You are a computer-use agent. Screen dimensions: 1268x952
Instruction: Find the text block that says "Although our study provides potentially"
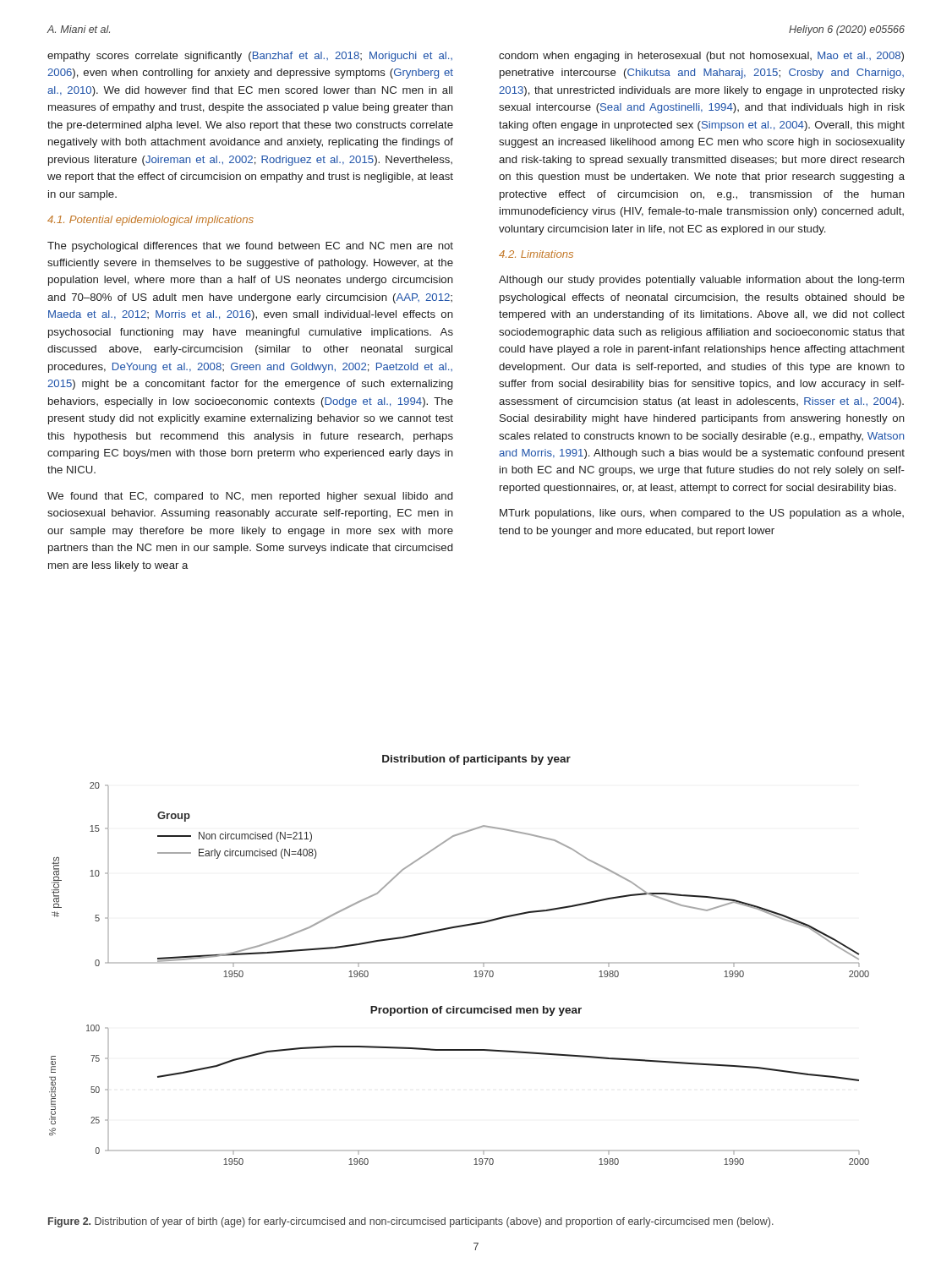pos(702,406)
